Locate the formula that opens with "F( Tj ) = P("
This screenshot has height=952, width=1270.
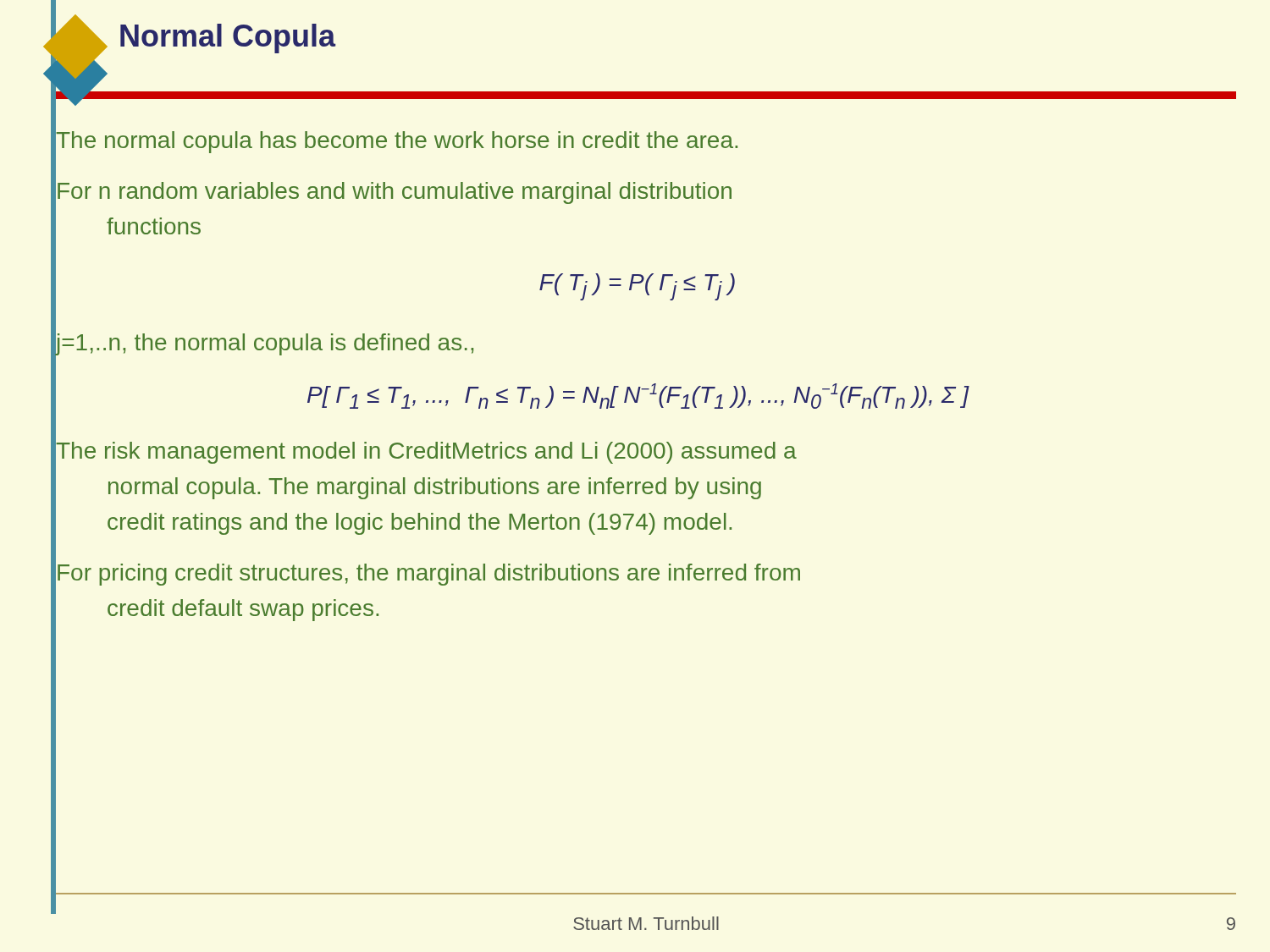[638, 285]
